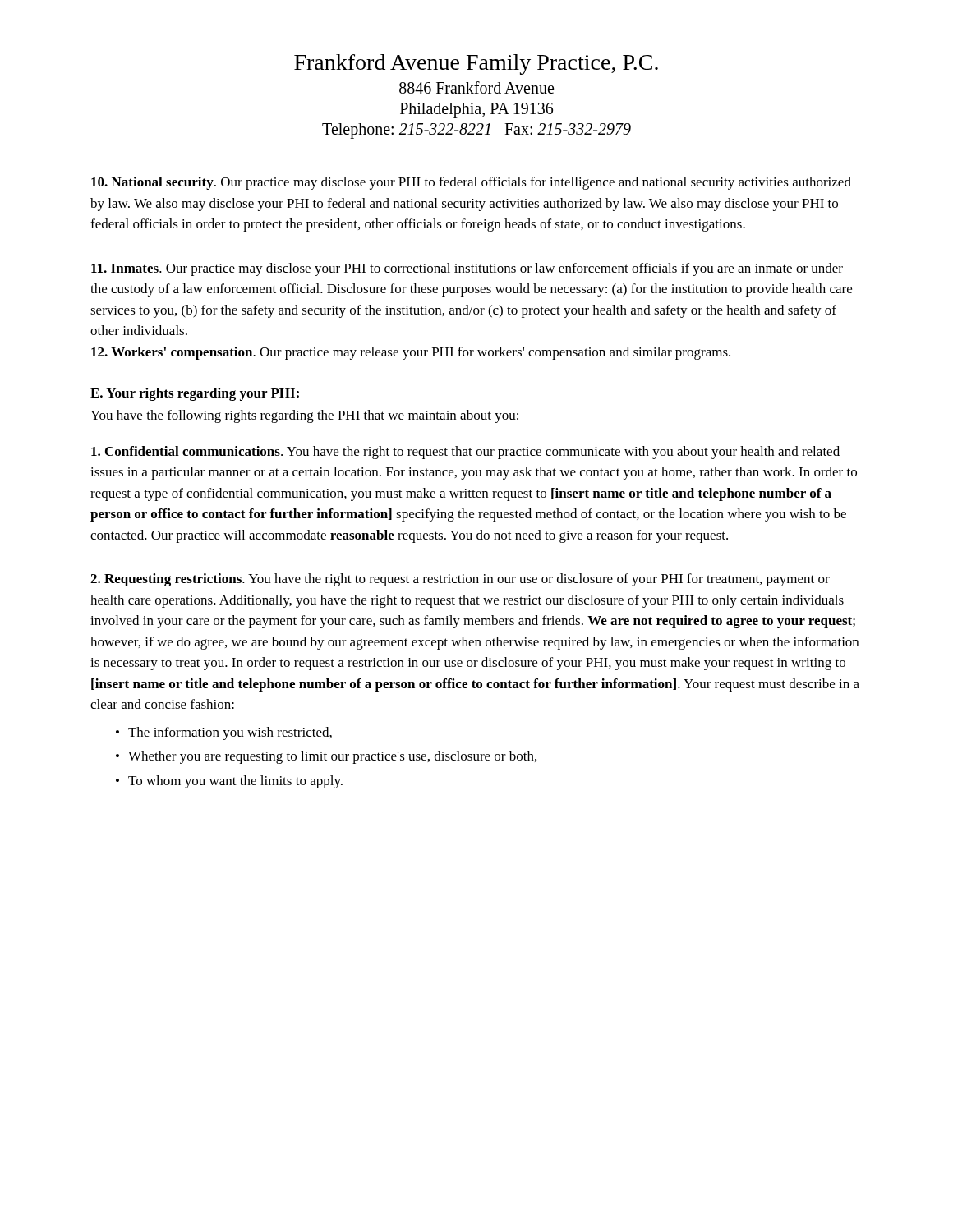Locate the block of text that opens with "You have the following rights regarding the"
The image size is (953, 1232).
click(x=305, y=415)
